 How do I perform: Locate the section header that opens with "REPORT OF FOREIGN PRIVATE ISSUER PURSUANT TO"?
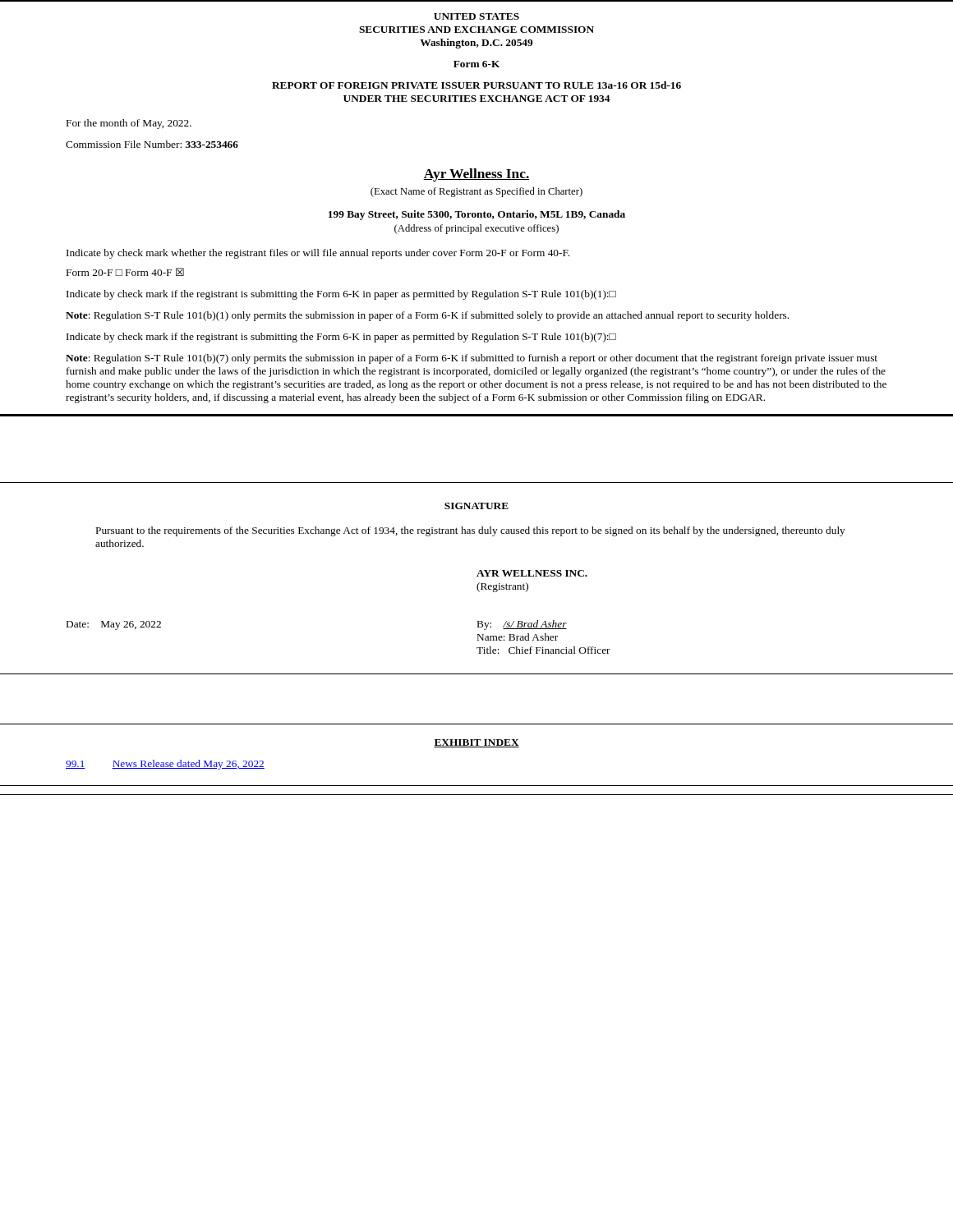(476, 92)
